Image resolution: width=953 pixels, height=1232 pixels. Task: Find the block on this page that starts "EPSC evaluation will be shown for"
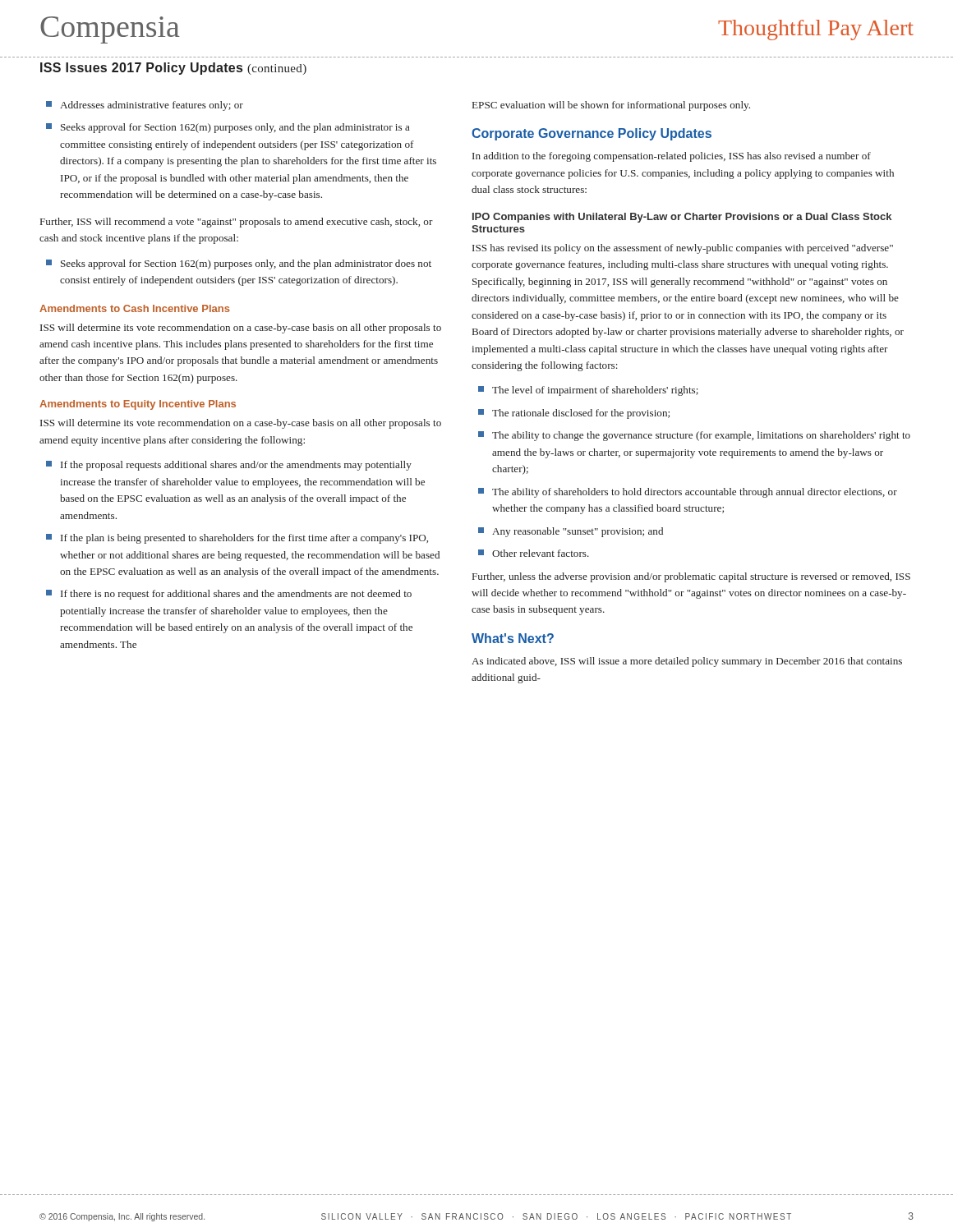611,105
